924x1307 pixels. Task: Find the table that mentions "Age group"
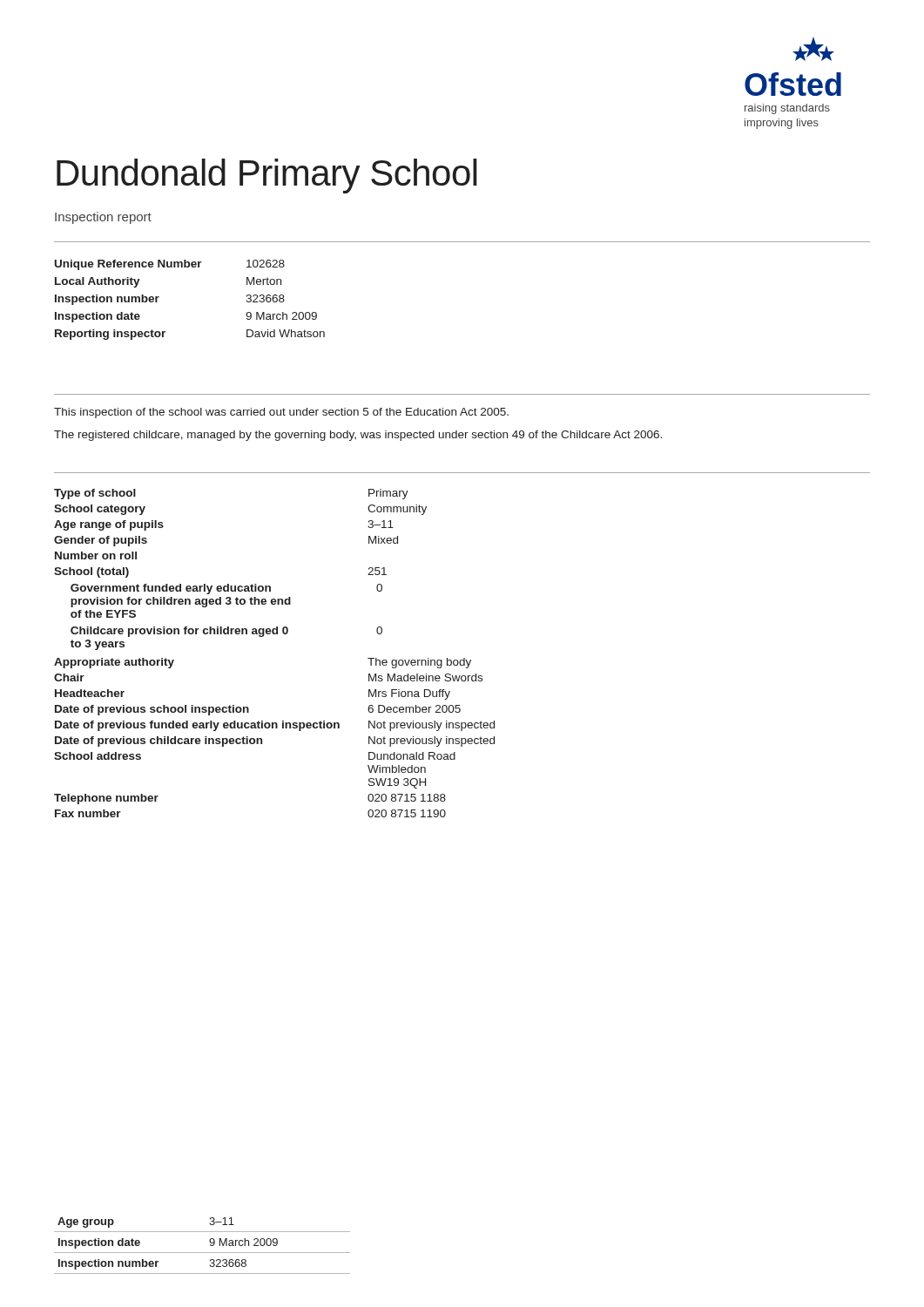click(462, 1243)
